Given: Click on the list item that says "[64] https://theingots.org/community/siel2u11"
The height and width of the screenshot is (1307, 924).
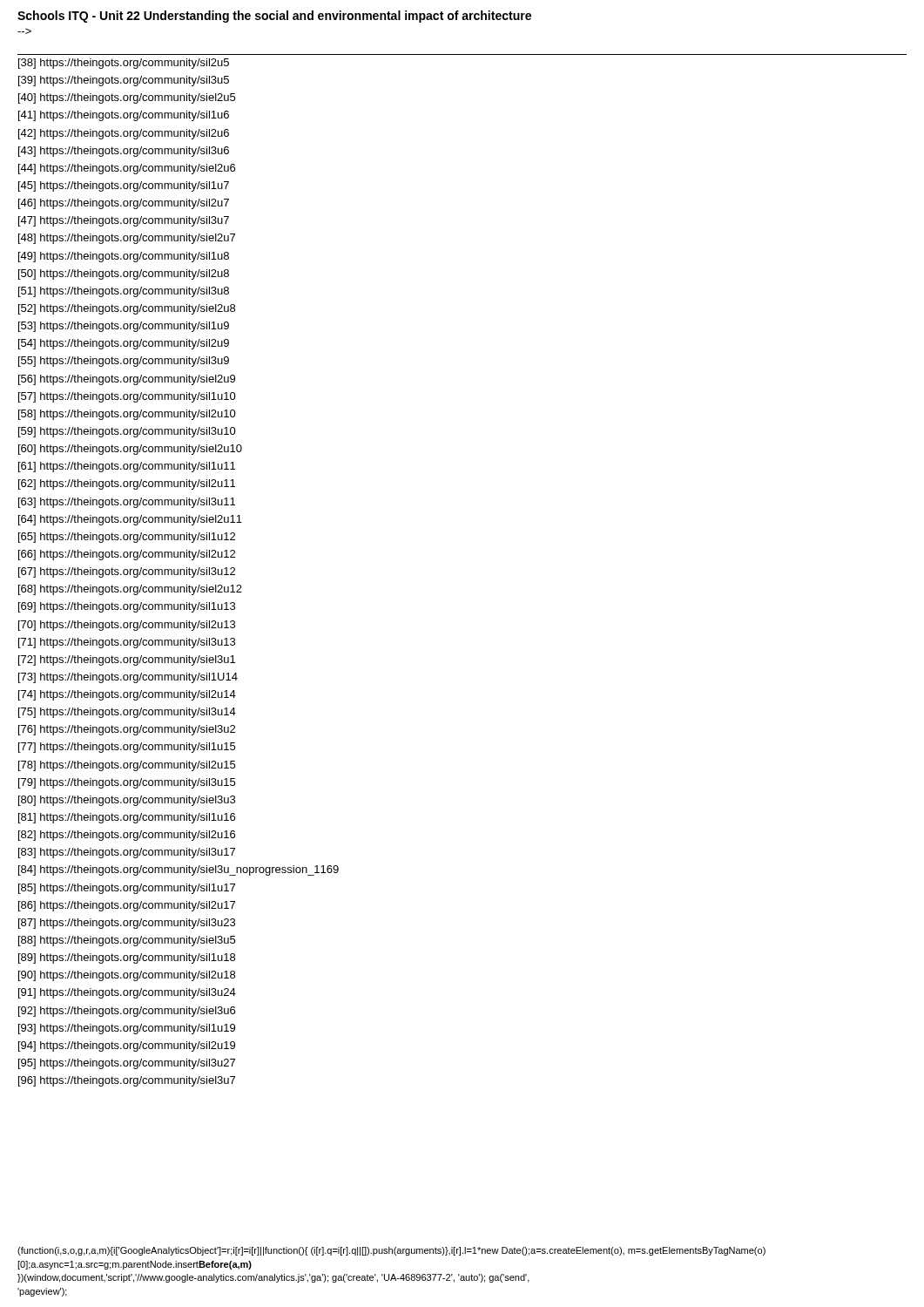Looking at the screenshot, I should (130, 519).
